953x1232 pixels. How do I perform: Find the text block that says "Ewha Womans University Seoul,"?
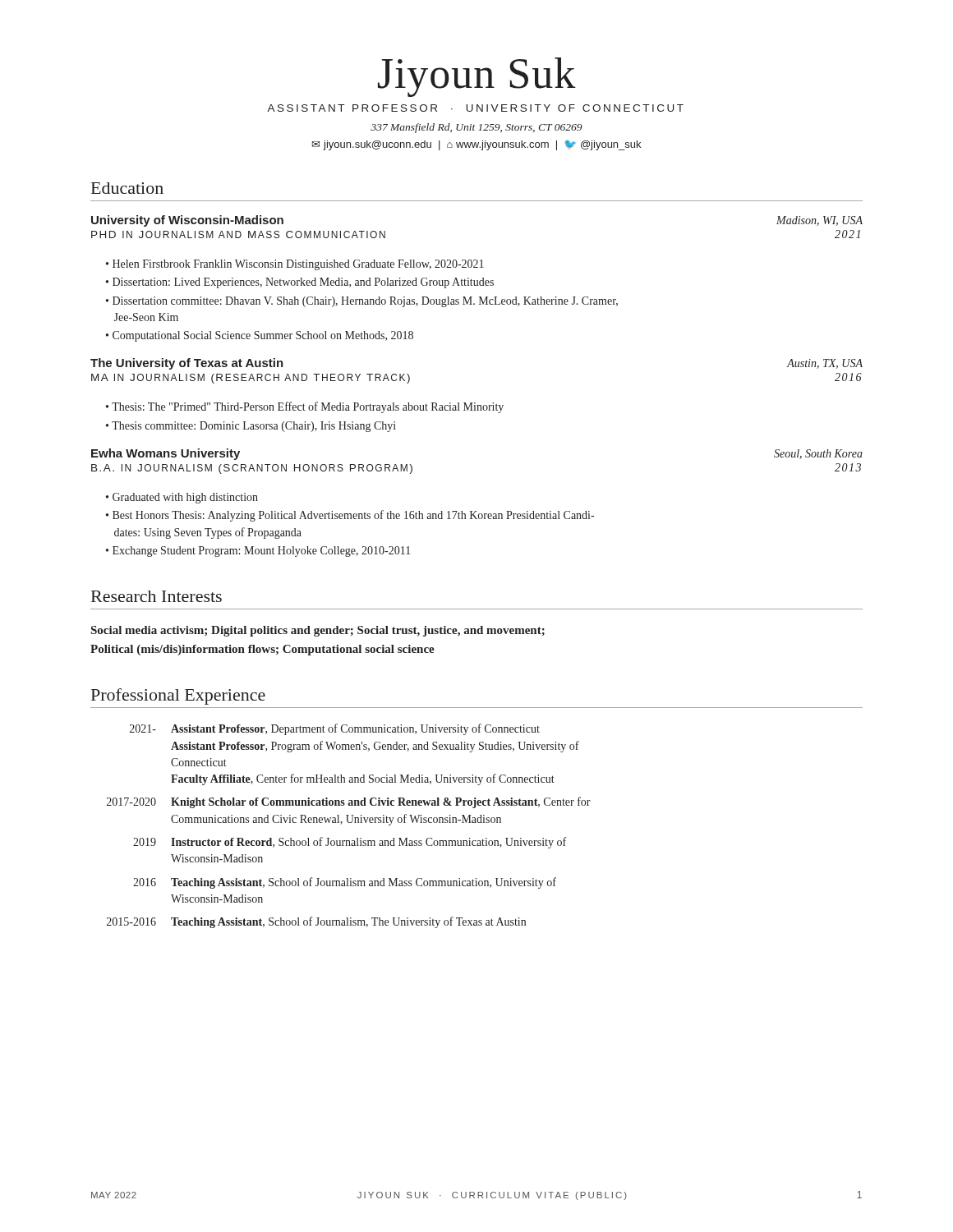[168, 454]
